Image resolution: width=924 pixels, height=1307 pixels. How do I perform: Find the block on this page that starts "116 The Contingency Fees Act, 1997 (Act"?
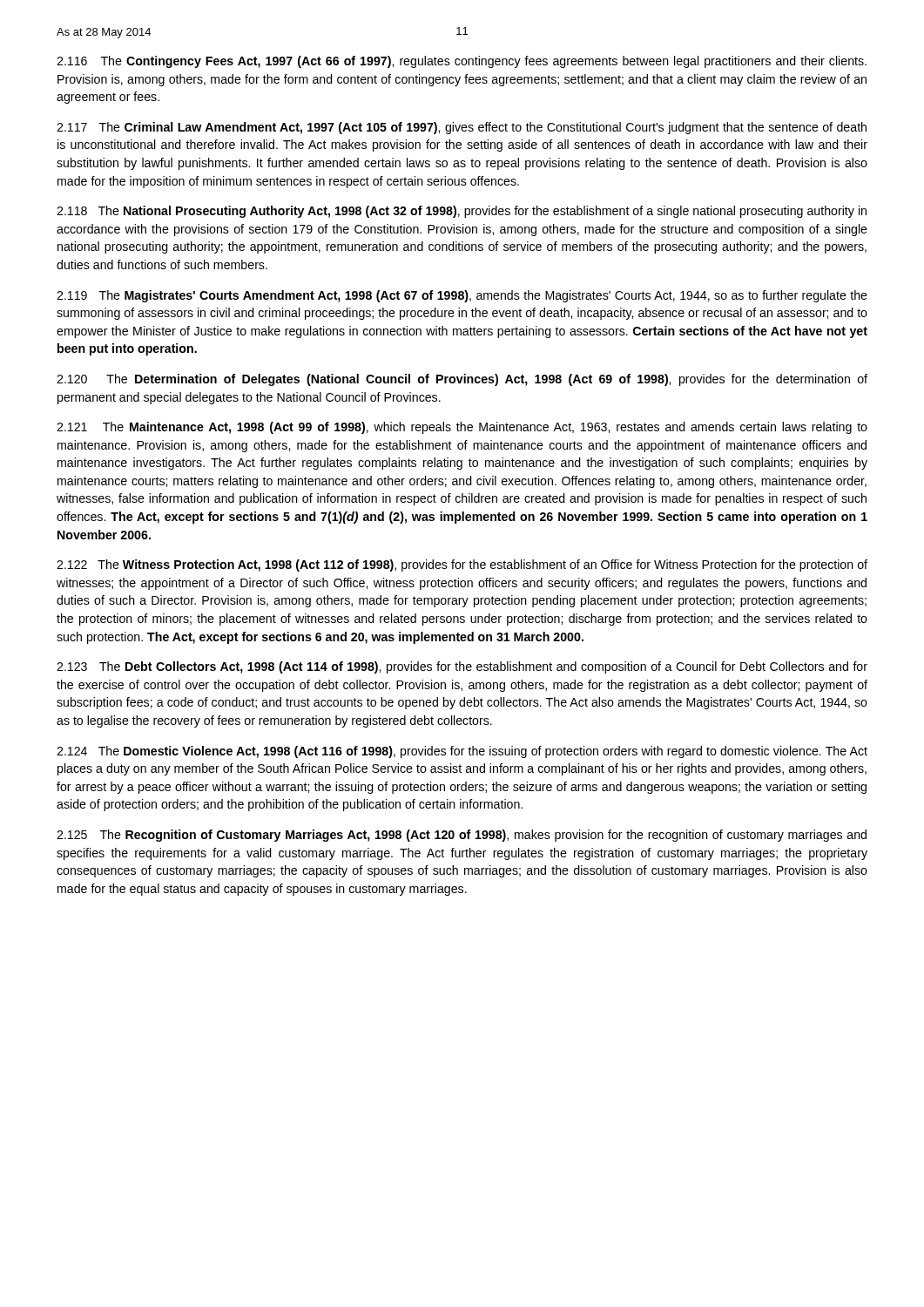[x=462, y=79]
